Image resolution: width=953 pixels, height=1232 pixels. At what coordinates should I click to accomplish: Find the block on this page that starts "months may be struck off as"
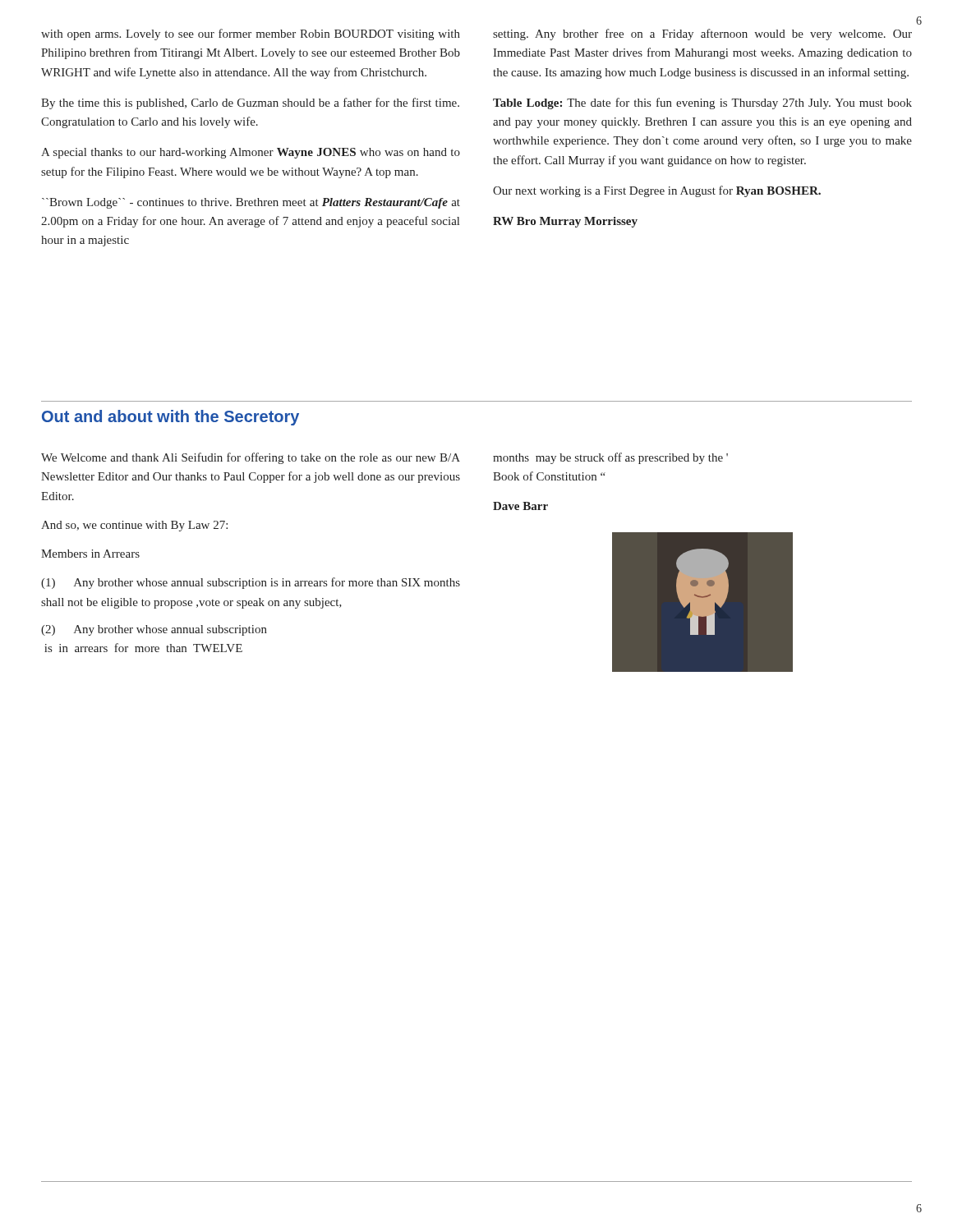[x=610, y=458]
